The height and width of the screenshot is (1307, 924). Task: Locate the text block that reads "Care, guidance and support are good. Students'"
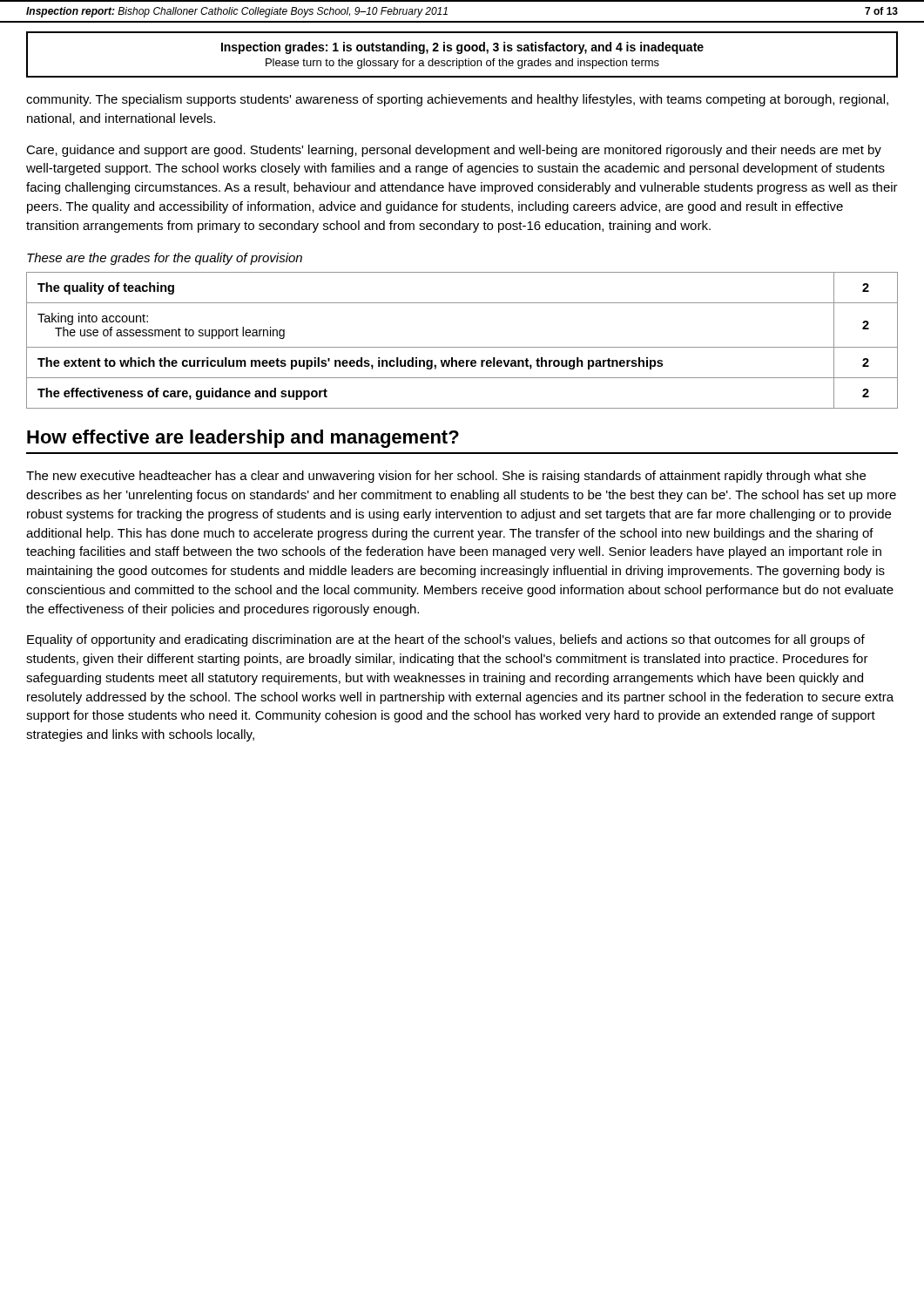[462, 187]
